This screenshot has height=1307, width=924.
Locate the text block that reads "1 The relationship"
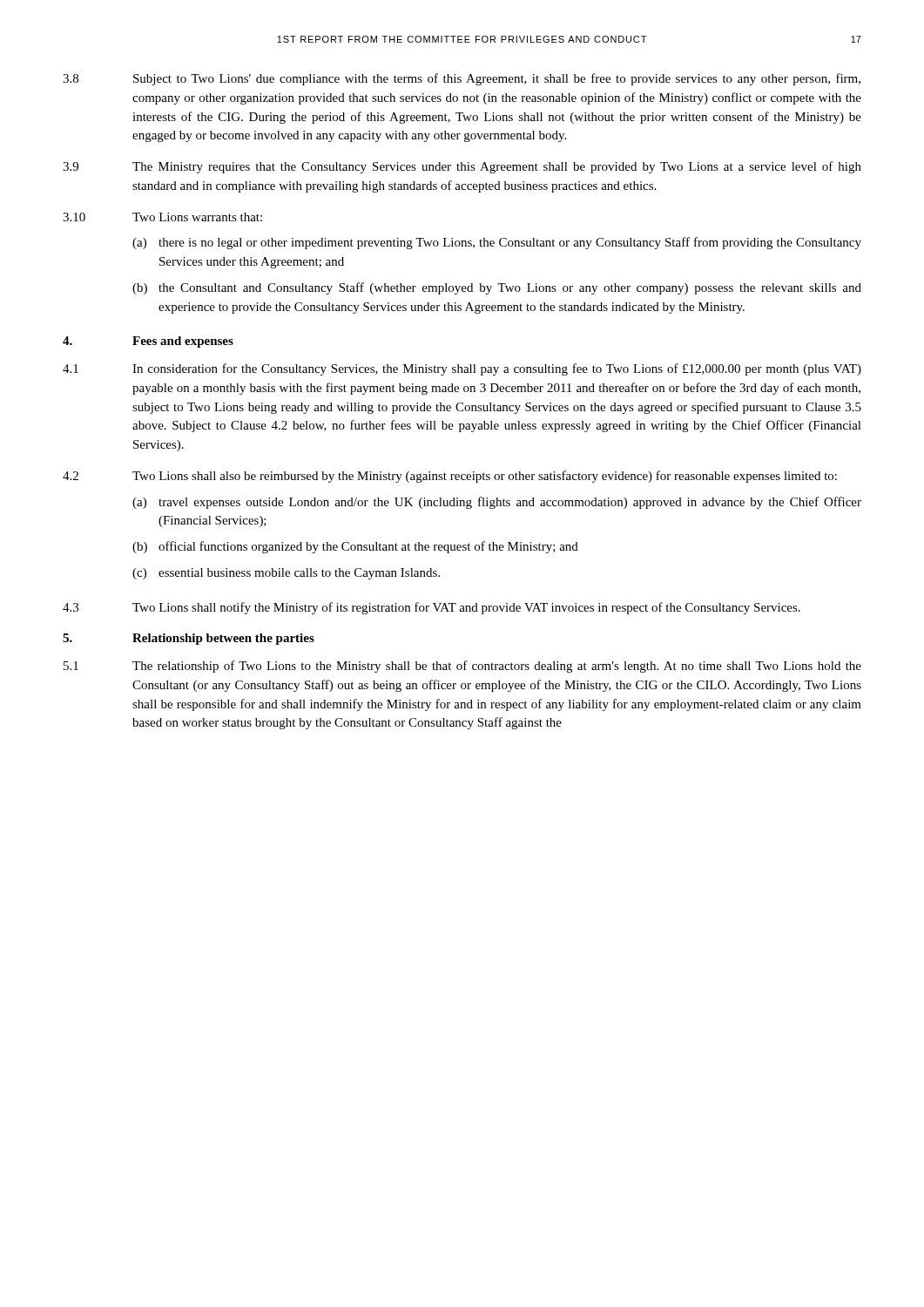point(462,695)
